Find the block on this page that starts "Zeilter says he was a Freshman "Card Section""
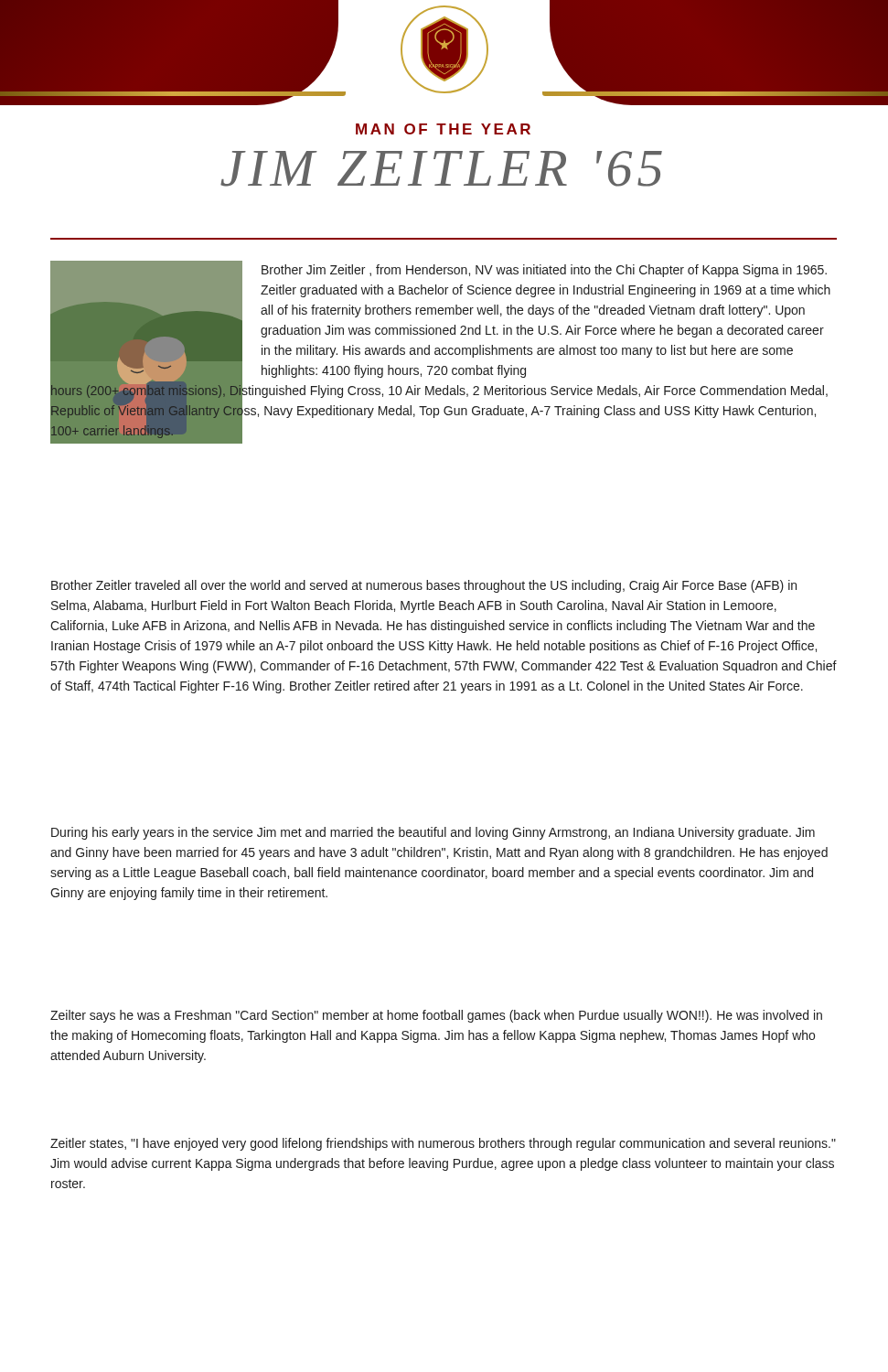This screenshot has height=1372, width=888. tap(437, 1035)
